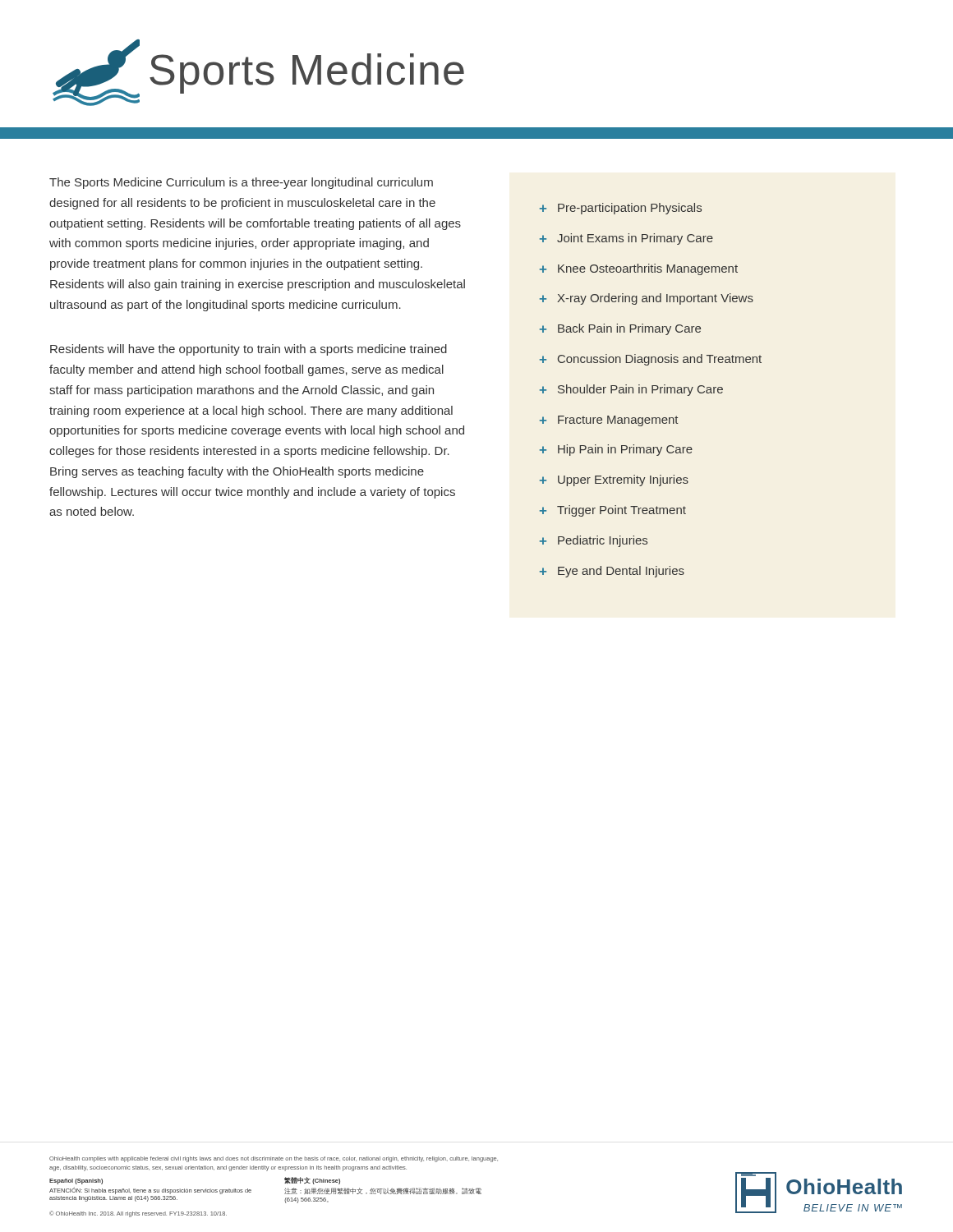Find the list item that says "+Back Pain in Primary Care"
This screenshot has height=1232, width=953.
pos(620,329)
